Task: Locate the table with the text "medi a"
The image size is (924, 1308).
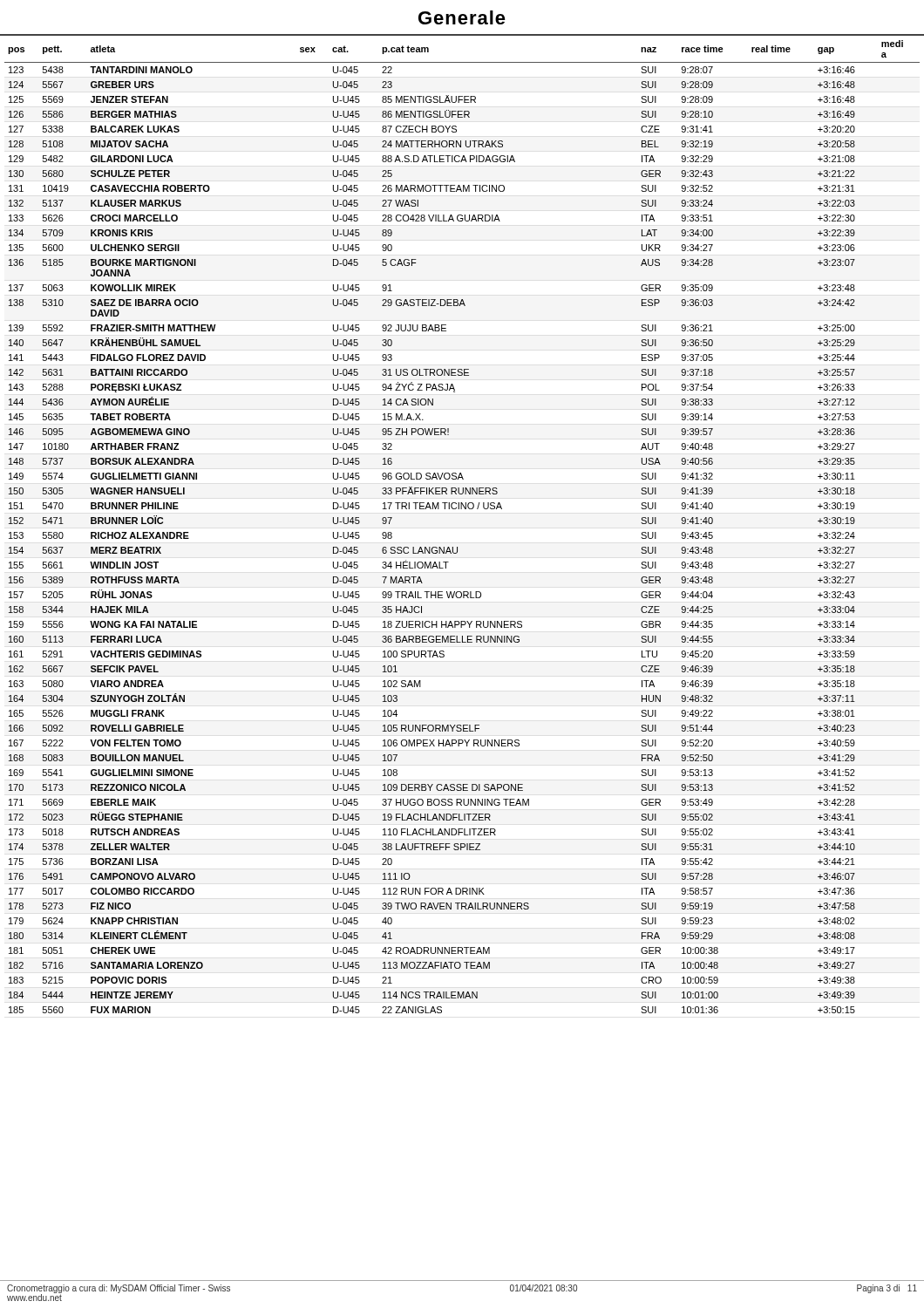Action: (462, 527)
